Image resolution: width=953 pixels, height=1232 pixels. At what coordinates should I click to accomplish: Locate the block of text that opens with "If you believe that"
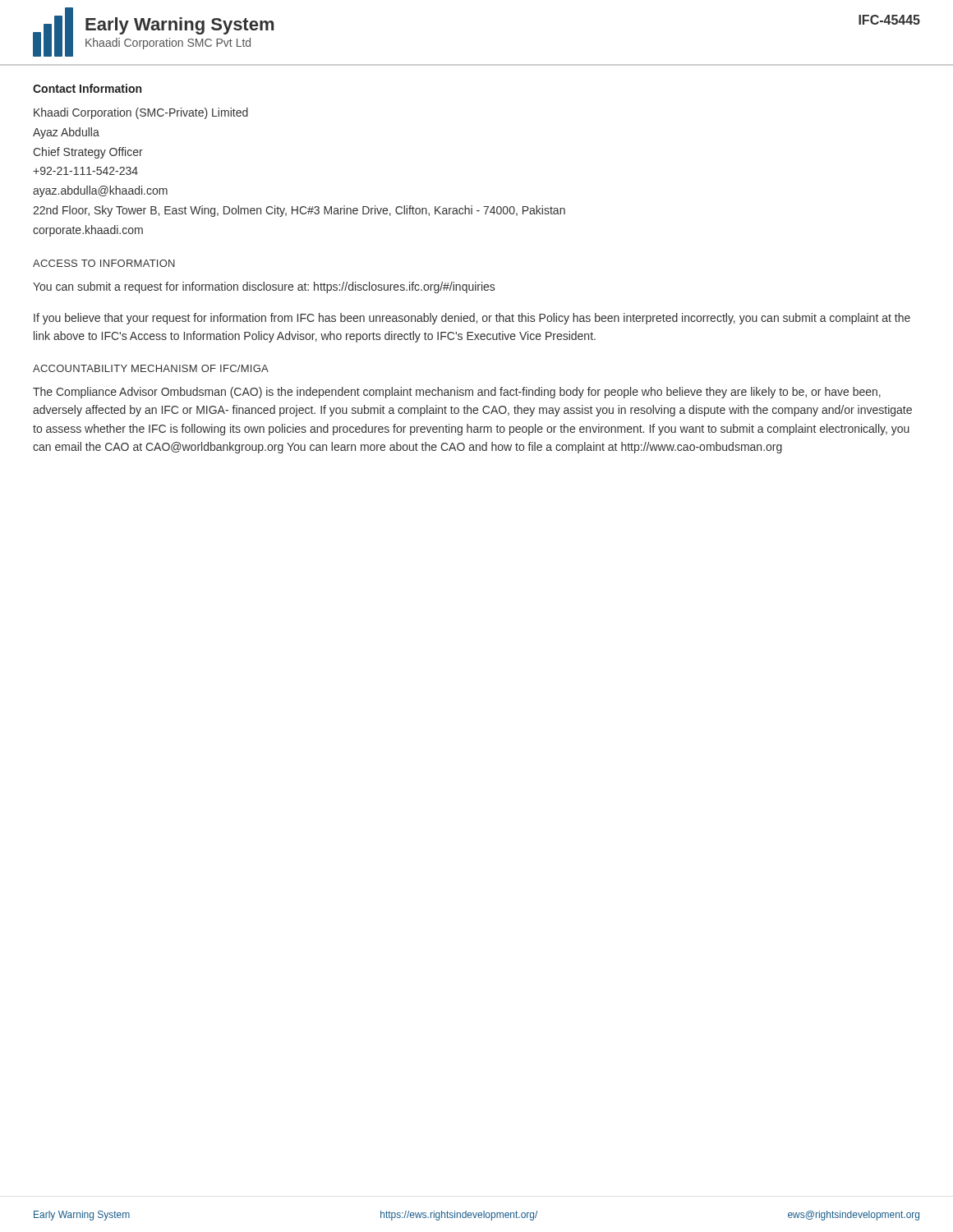pyautogui.click(x=472, y=327)
